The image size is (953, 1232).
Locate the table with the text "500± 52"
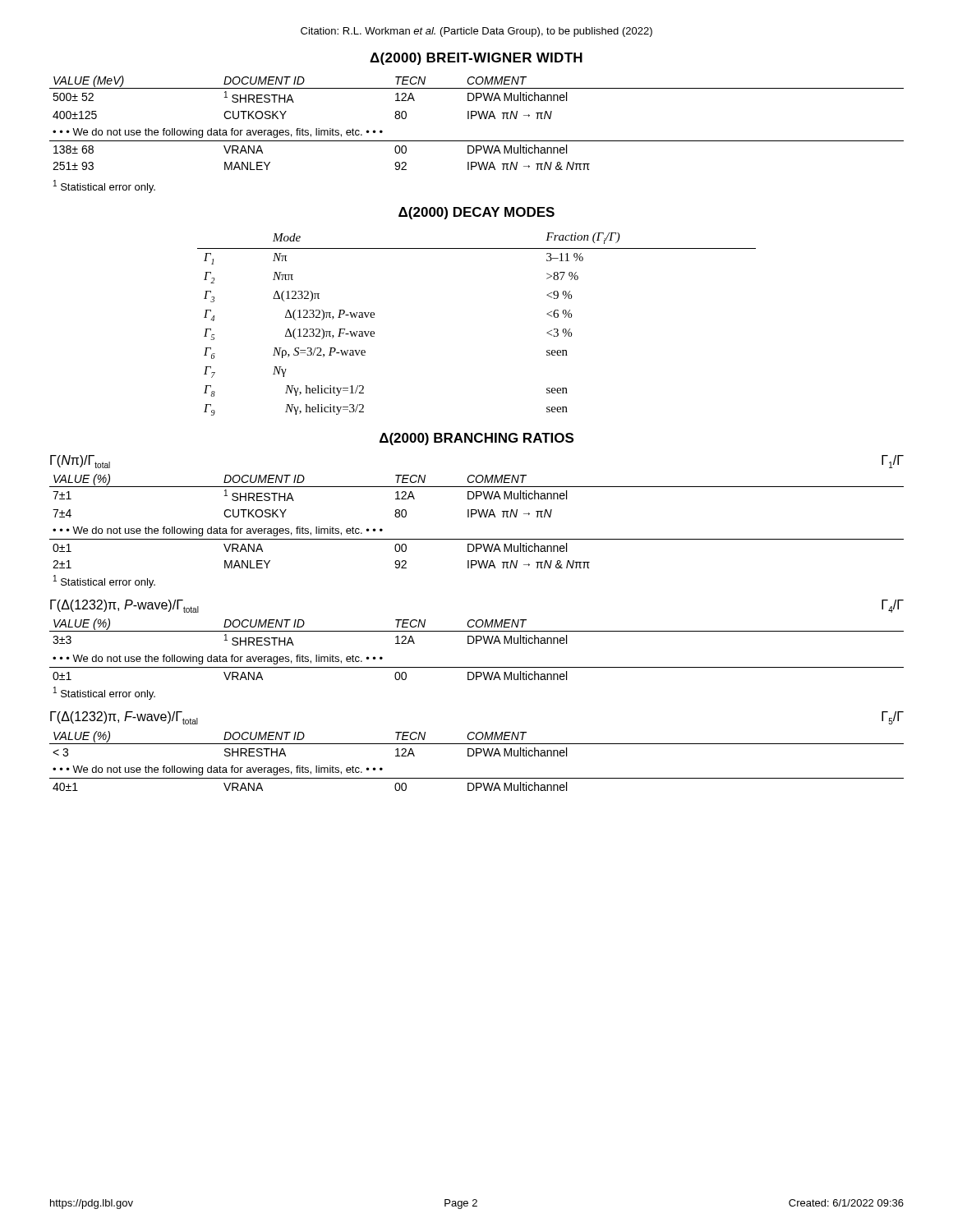click(476, 123)
